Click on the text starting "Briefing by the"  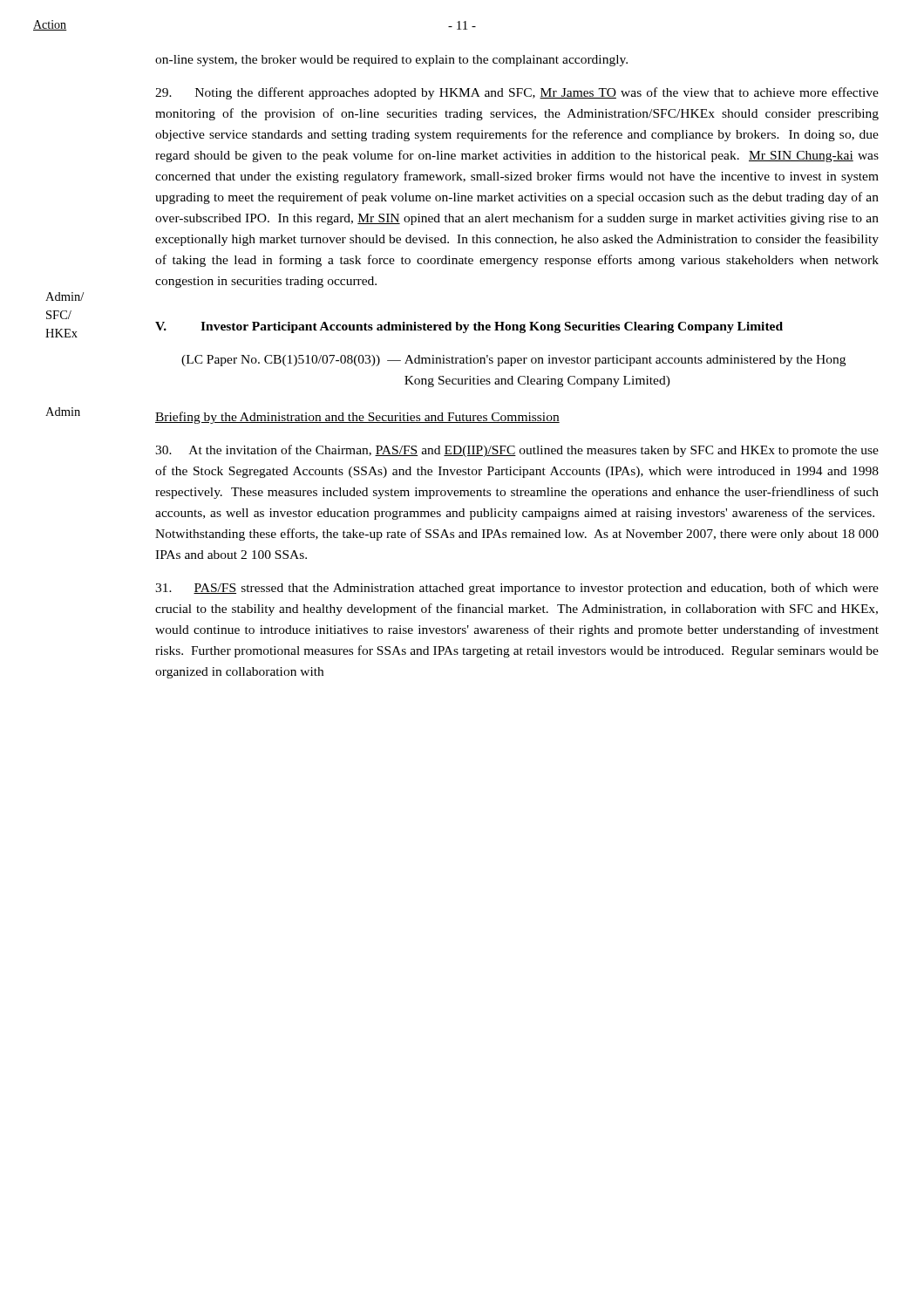pos(357,417)
